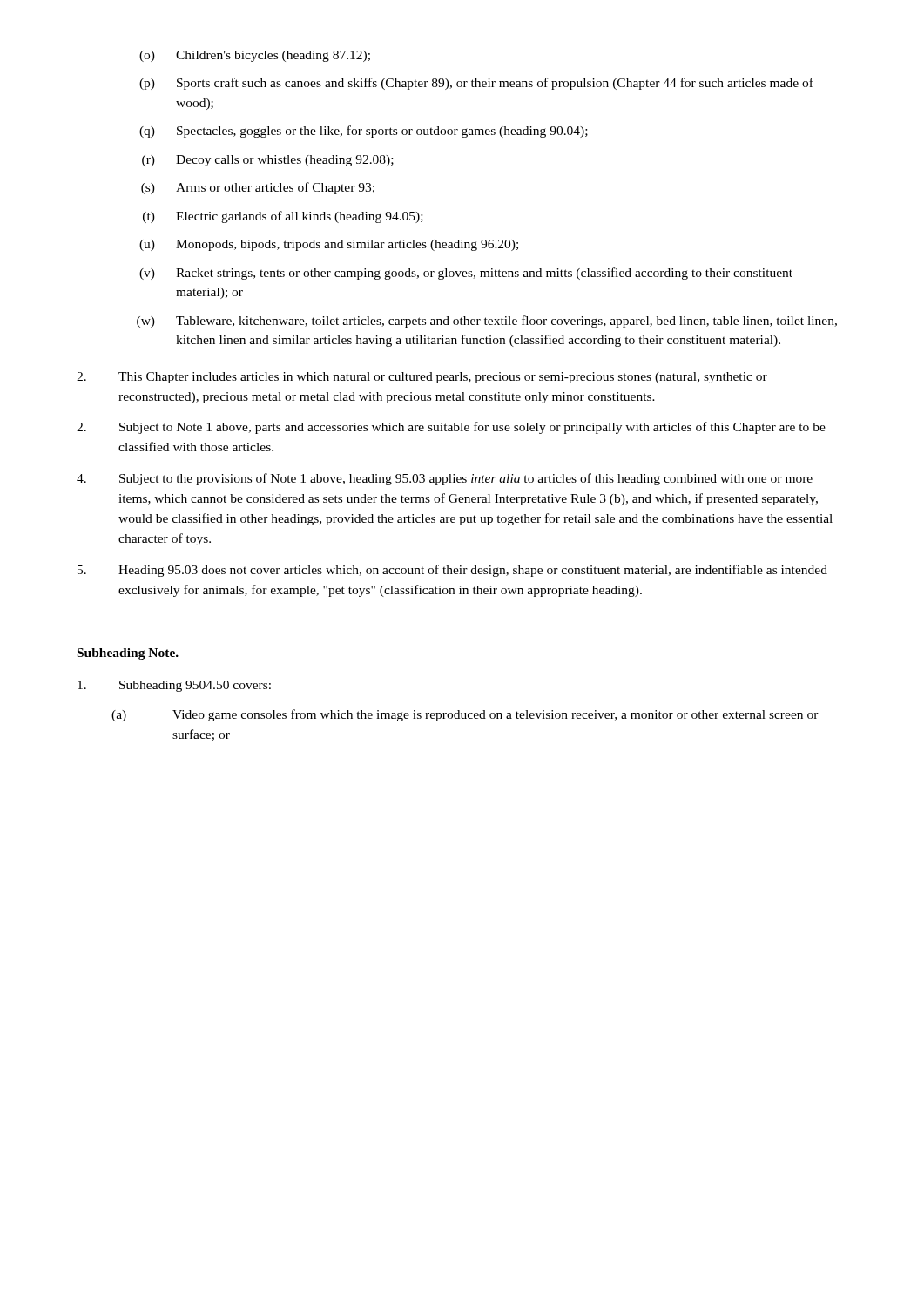Select the list item that reads "2. This Chapter includes articles"
This screenshot has width=924, height=1307.
click(x=462, y=386)
